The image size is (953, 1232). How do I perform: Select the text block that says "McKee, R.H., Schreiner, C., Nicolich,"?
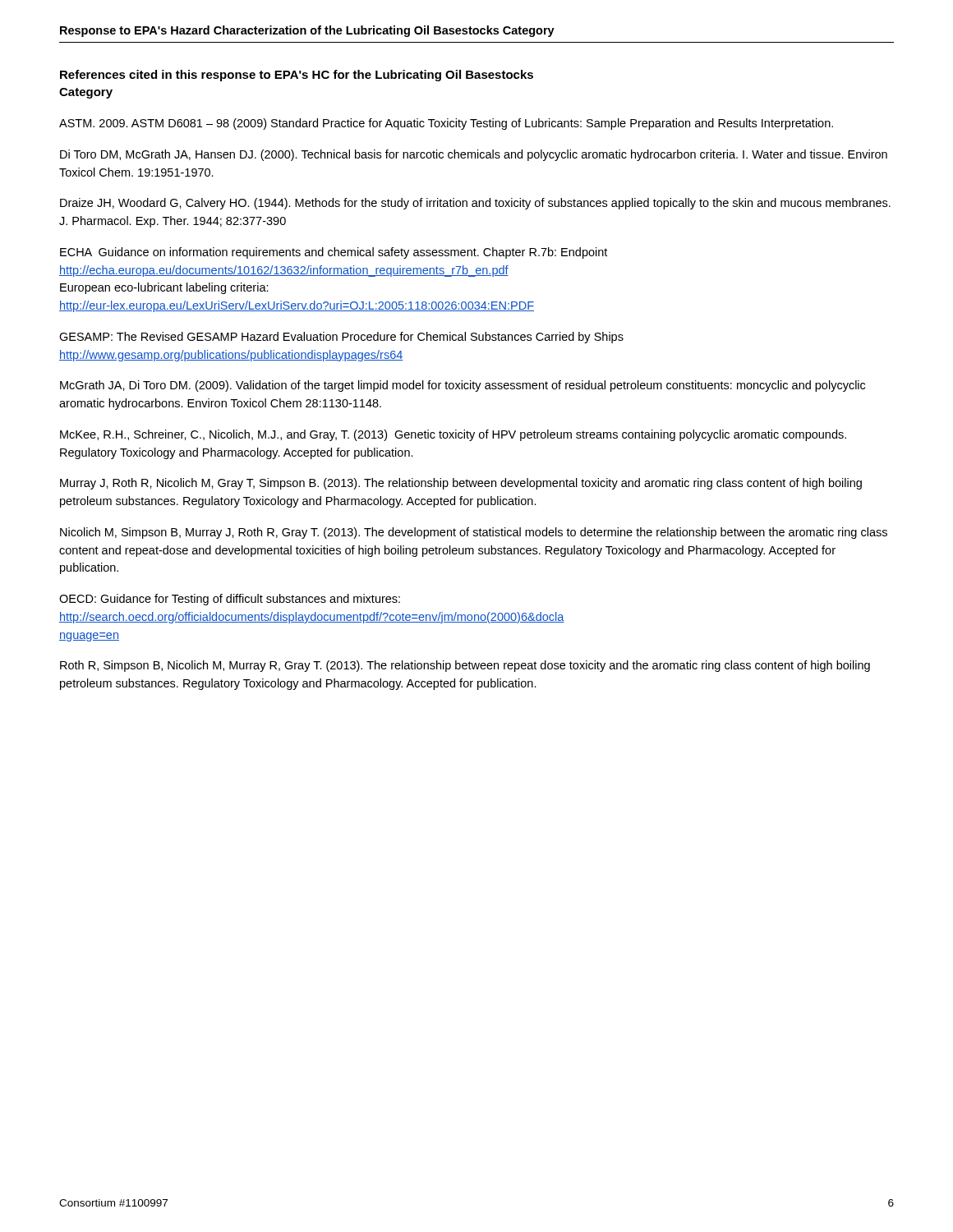(x=453, y=443)
